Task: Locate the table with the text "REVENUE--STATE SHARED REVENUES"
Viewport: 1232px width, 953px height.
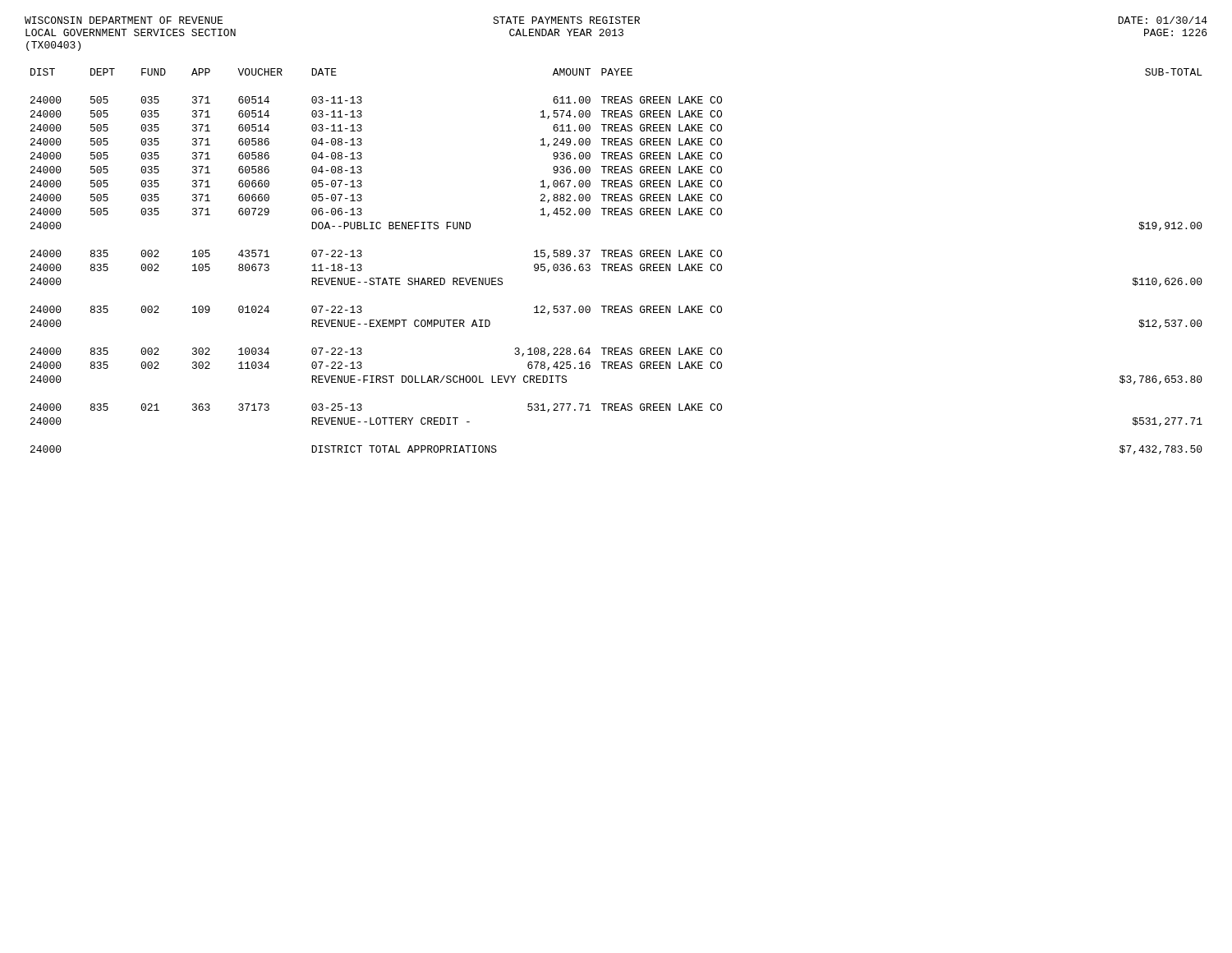Action: [616, 261]
